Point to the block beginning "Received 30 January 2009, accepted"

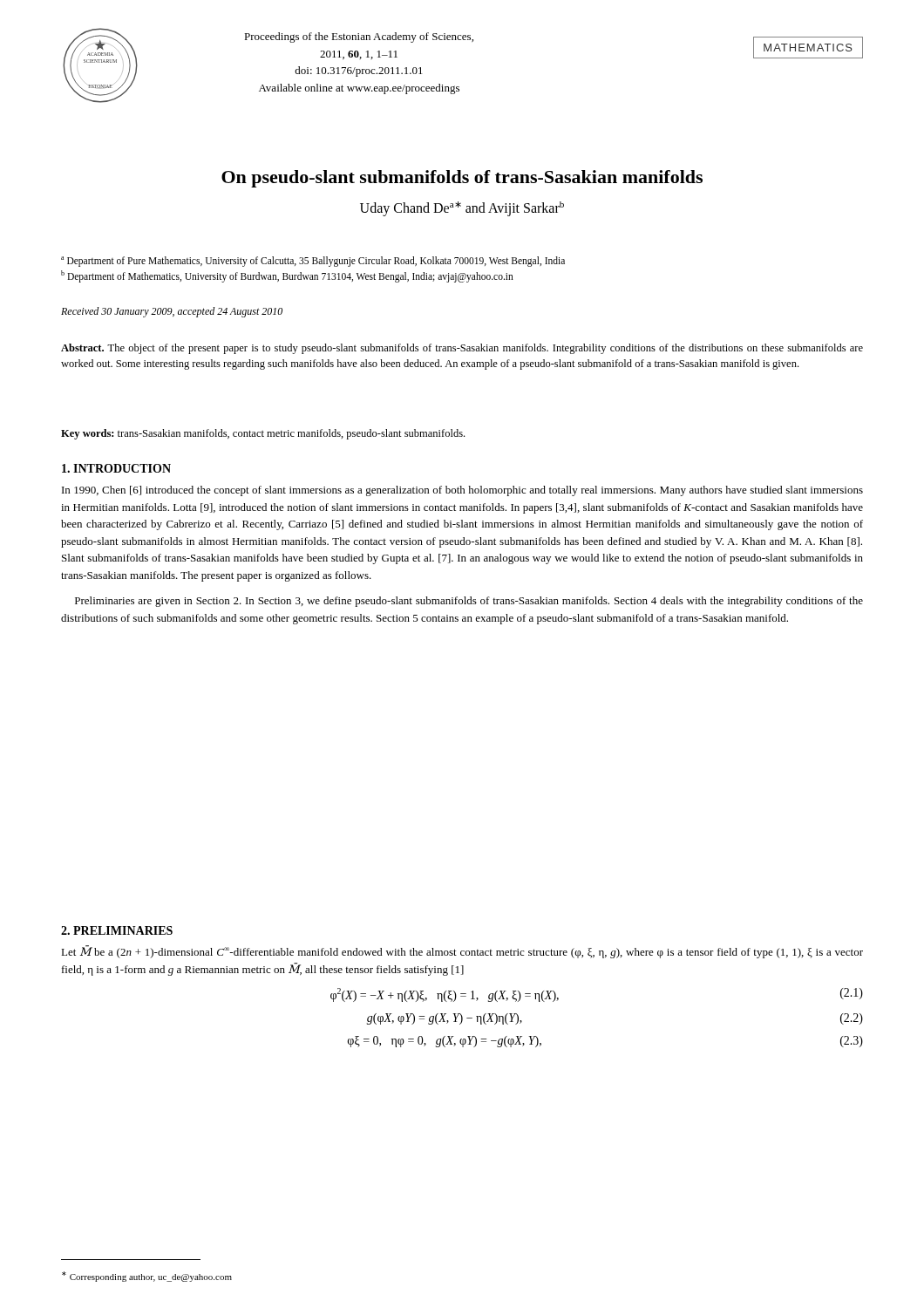point(172,311)
